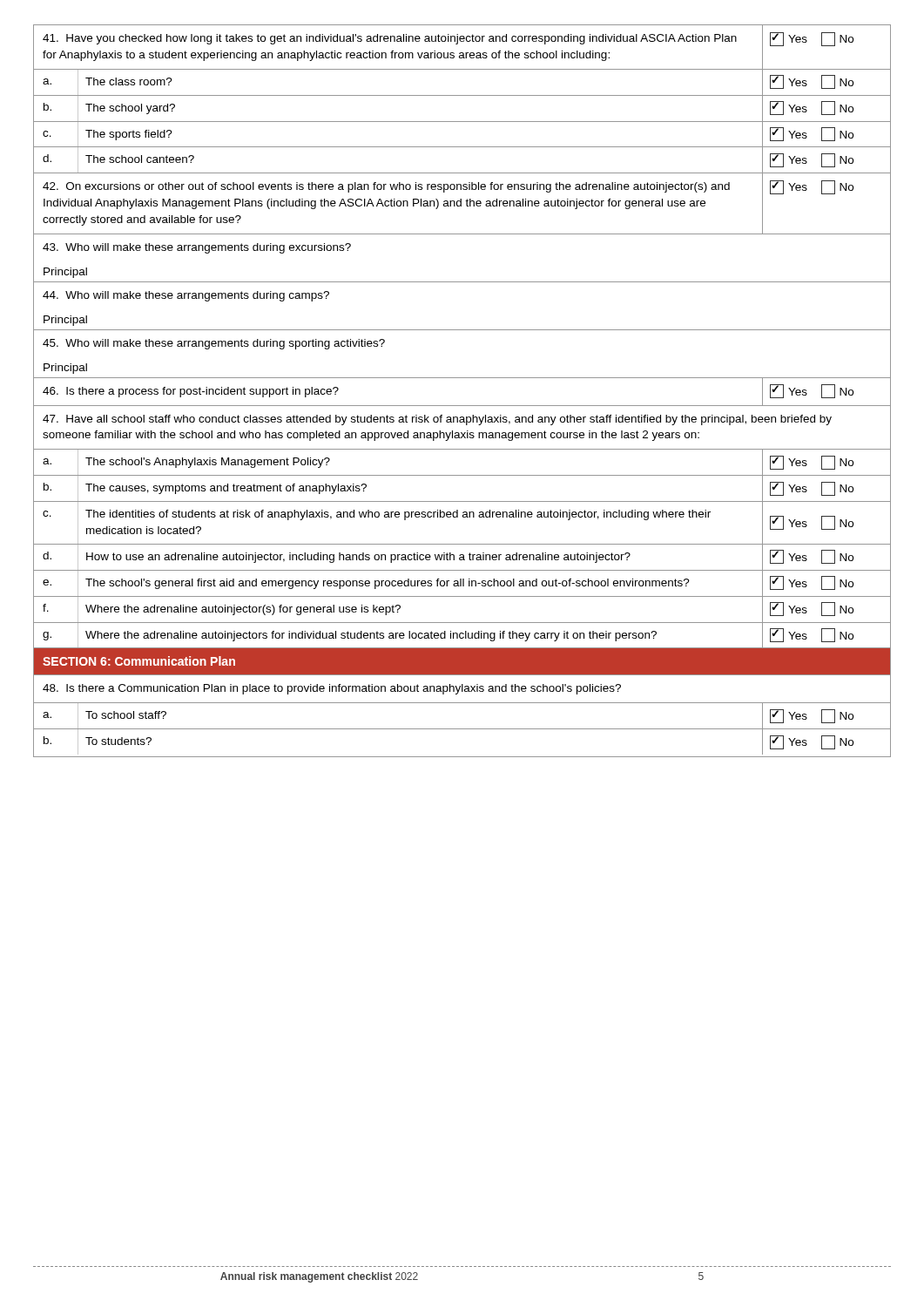Locate the list item that reads "45. Who will make these"
Screen dimensions: 1307x924
[x=214, y=344]
